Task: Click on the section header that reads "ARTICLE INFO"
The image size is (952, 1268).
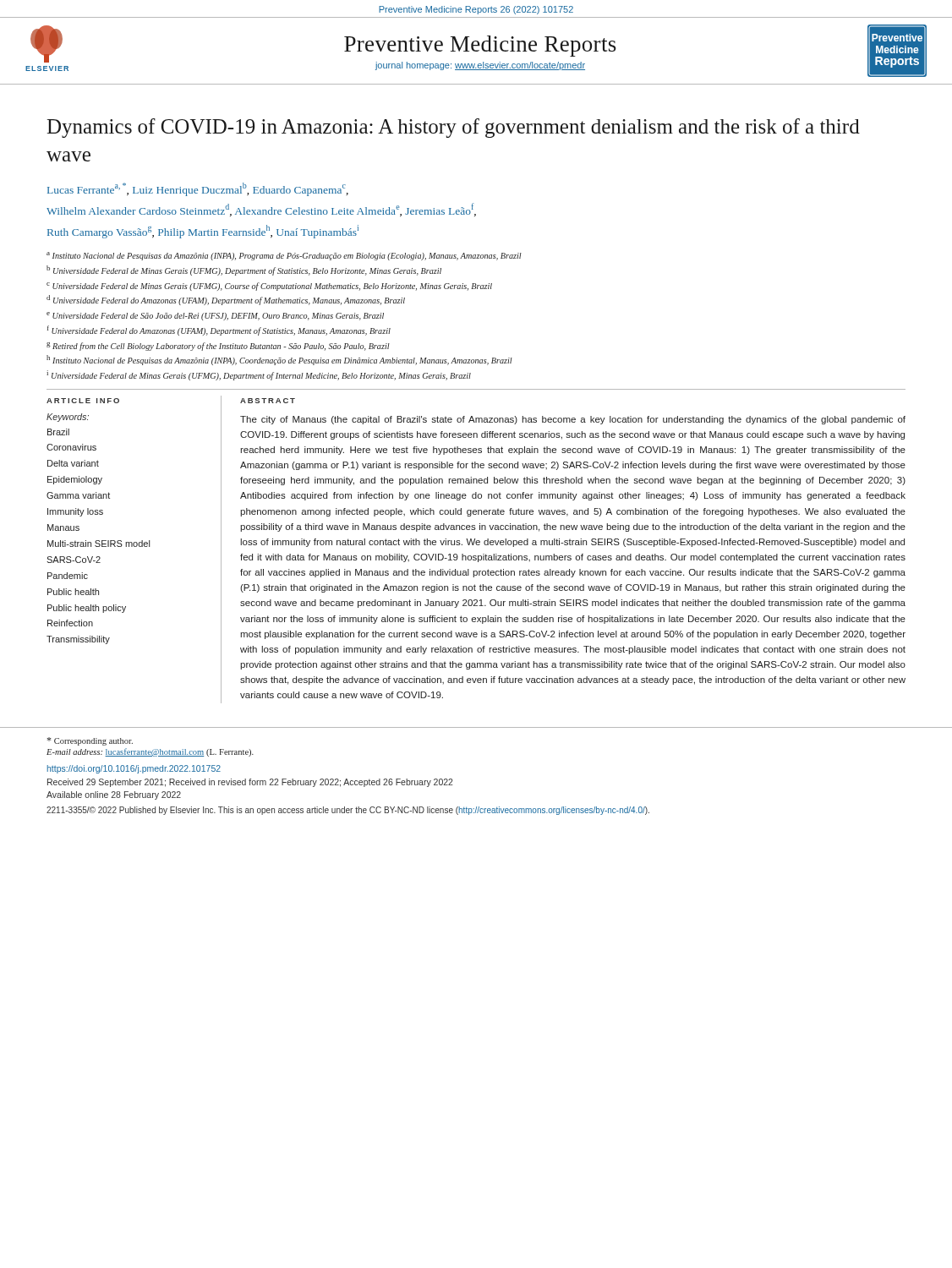Action: [x=84, y=400]
